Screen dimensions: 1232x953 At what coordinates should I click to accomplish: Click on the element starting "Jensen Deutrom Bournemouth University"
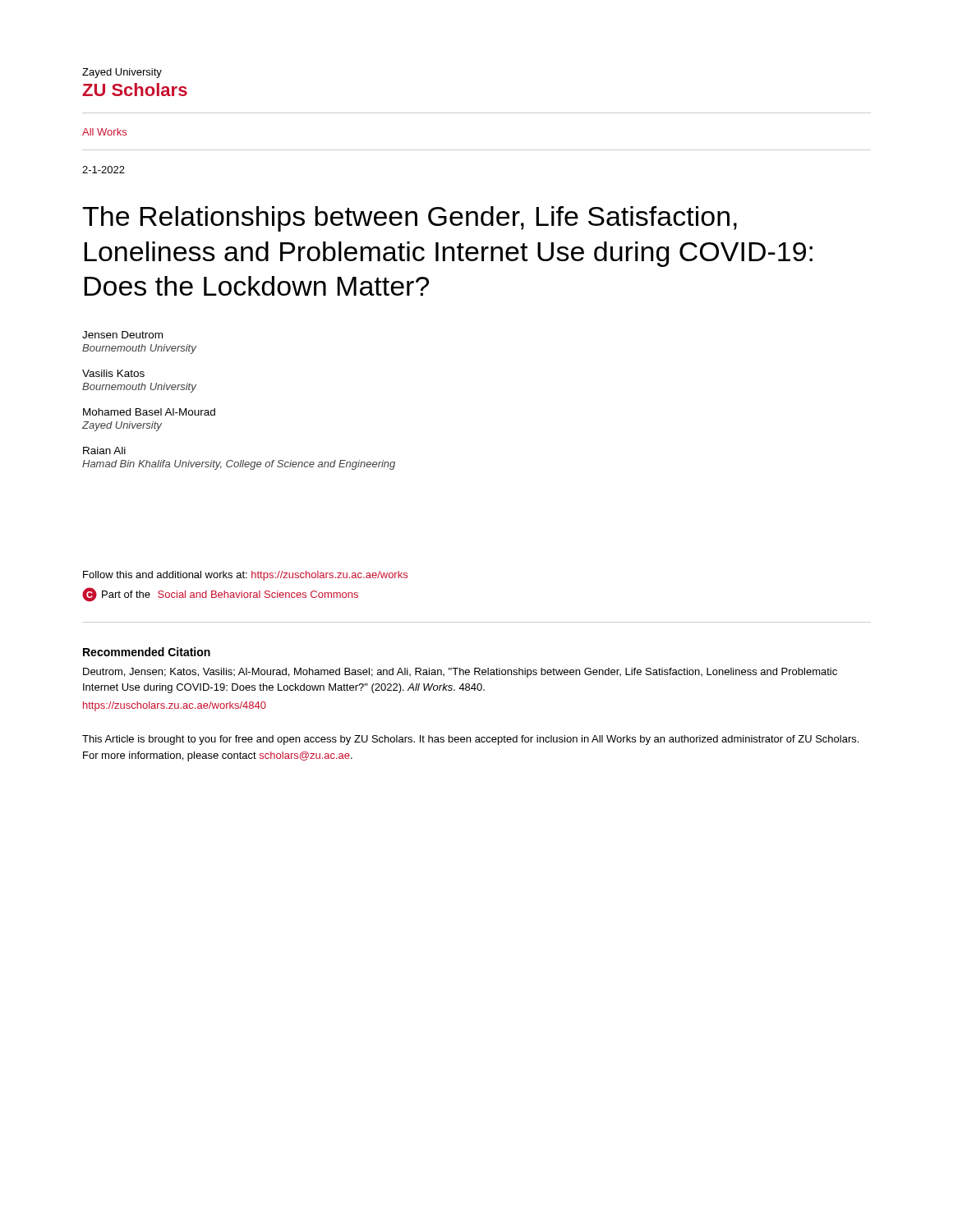pos(122,335)
